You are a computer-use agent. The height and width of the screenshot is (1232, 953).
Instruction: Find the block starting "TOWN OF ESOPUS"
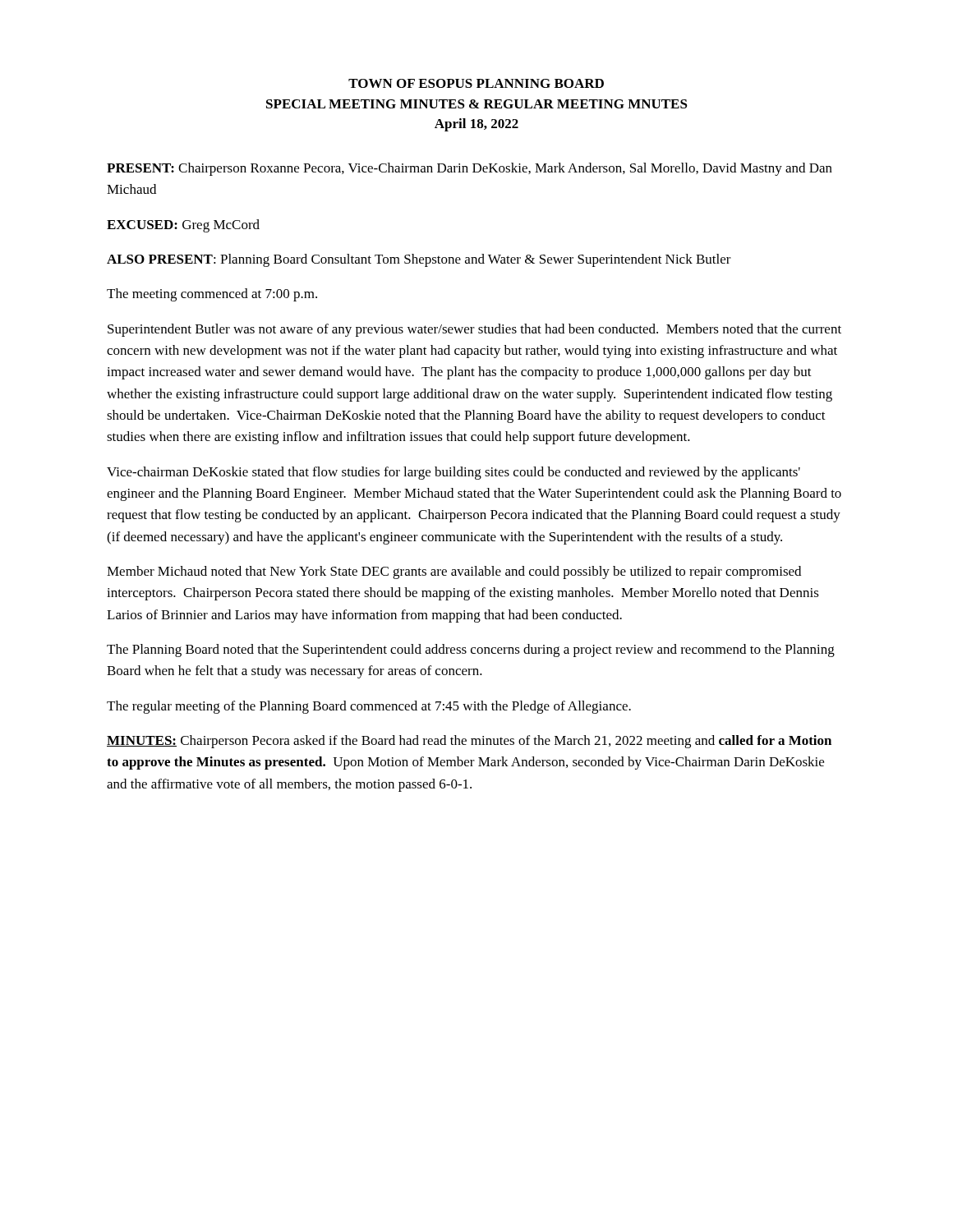pos(476,104)
